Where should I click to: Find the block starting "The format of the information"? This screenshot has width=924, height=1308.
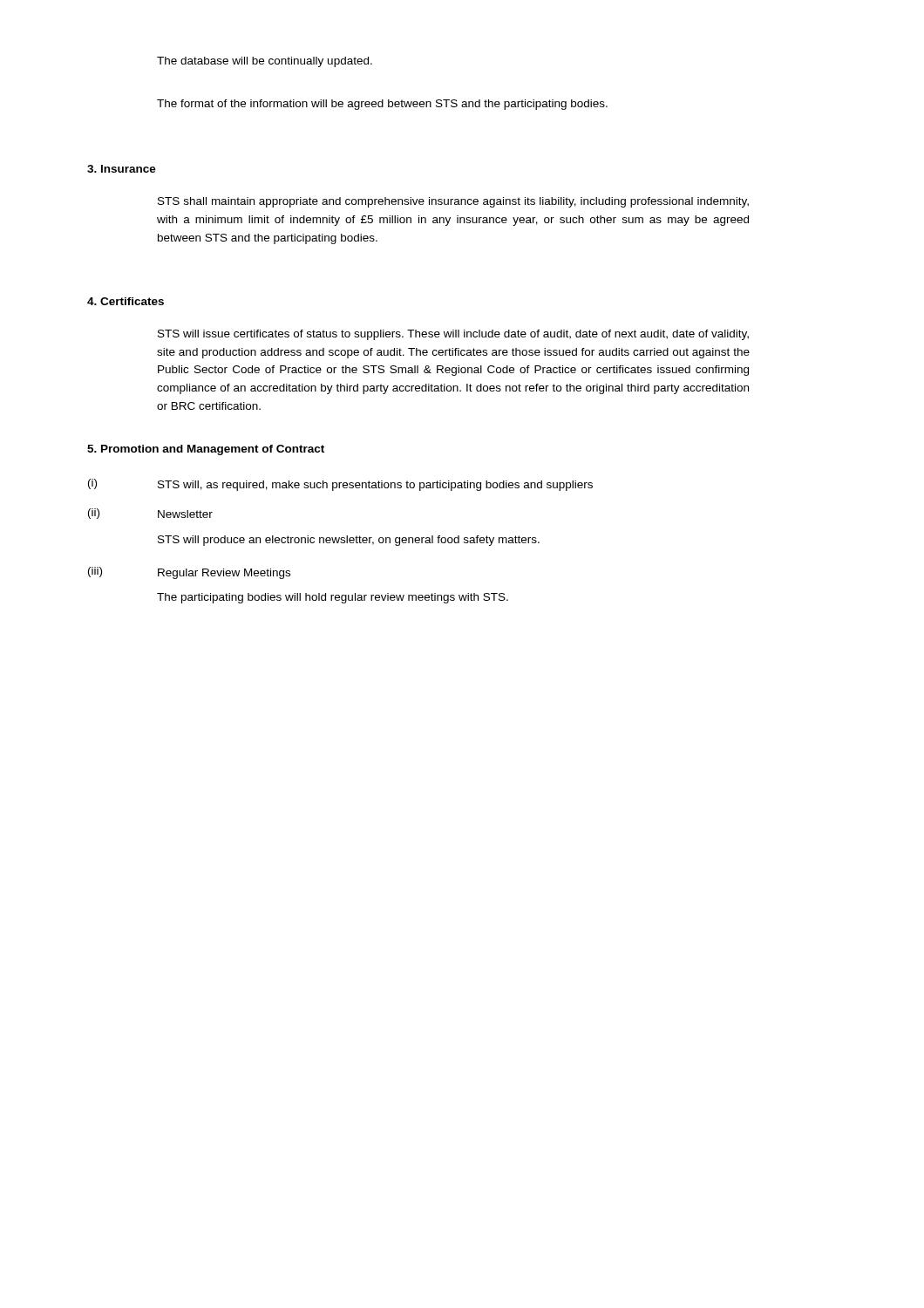[x=383, y=103]
